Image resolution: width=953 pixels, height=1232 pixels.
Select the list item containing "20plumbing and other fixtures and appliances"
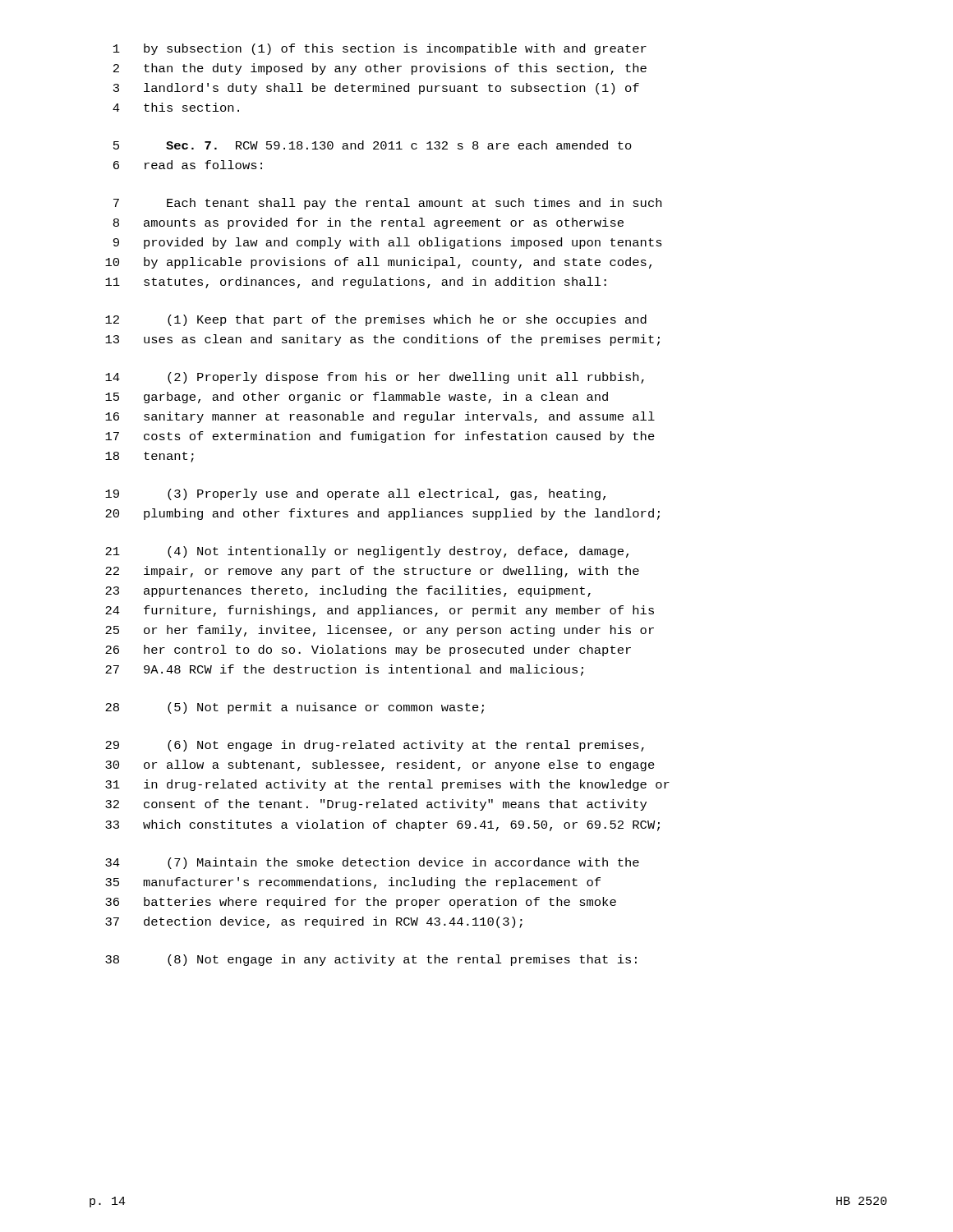tap(488, 514)
